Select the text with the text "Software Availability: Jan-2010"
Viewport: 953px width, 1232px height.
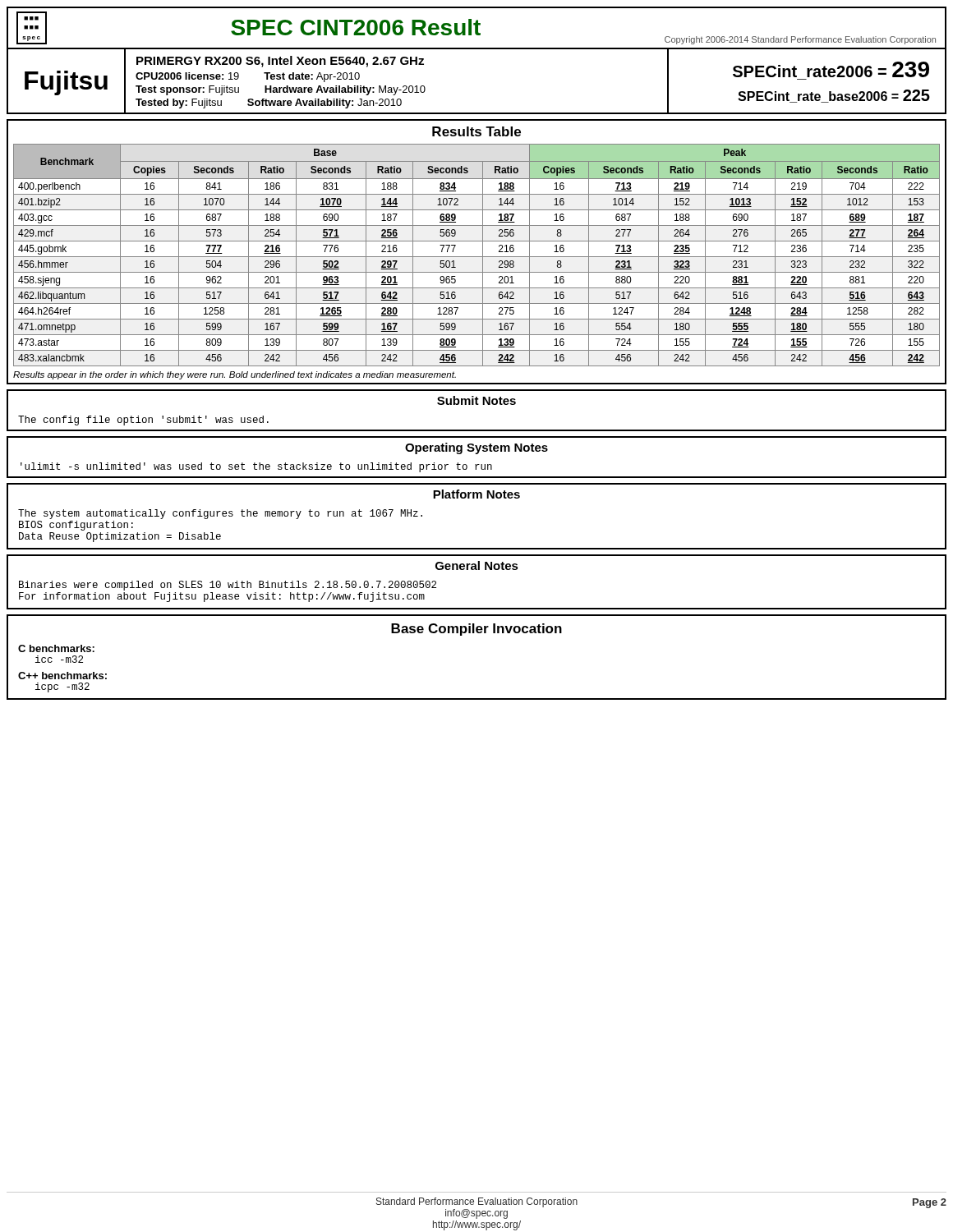[324, 102]
